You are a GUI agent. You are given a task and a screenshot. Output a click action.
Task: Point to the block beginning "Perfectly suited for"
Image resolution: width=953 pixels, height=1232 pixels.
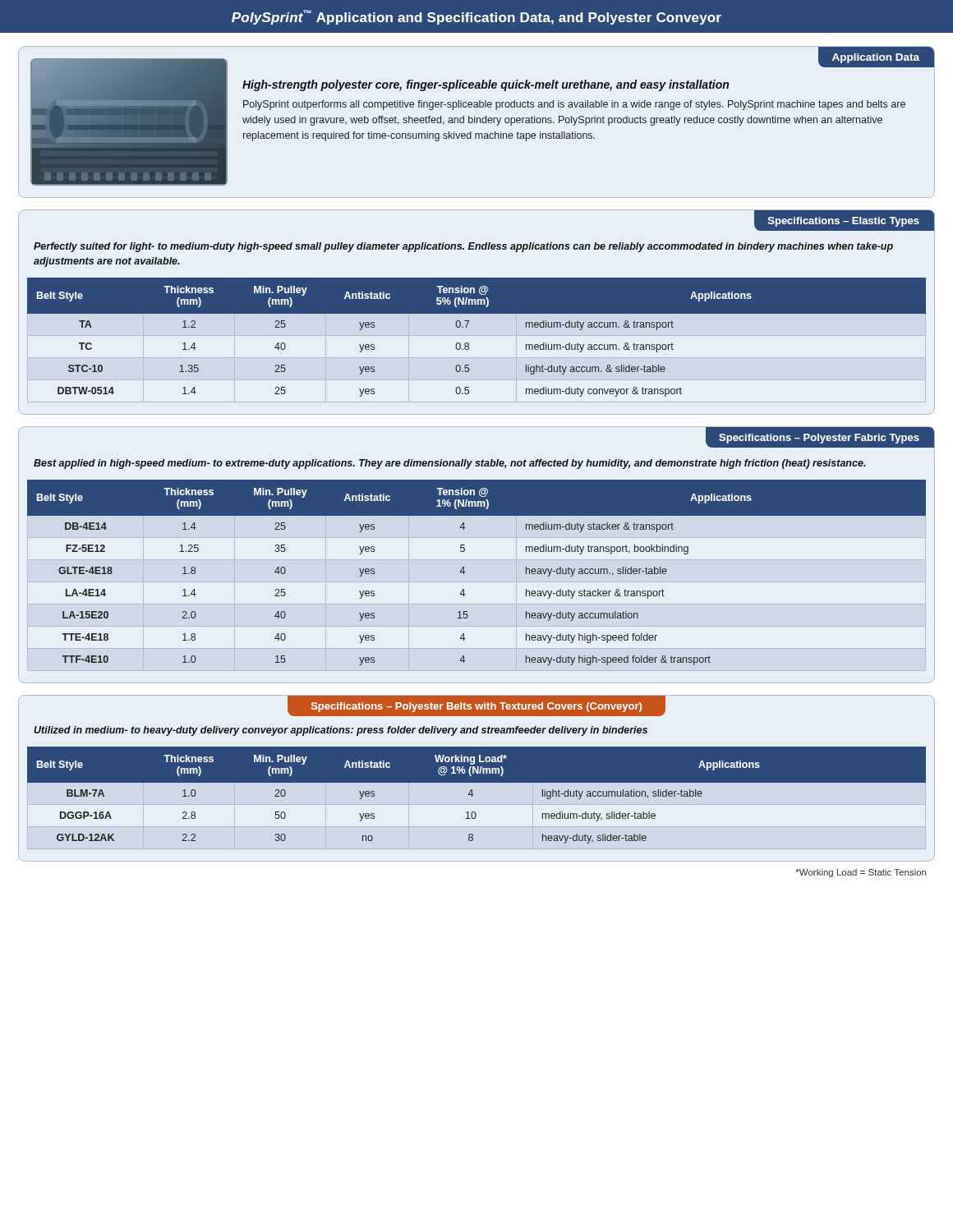[x=463, y=254]
